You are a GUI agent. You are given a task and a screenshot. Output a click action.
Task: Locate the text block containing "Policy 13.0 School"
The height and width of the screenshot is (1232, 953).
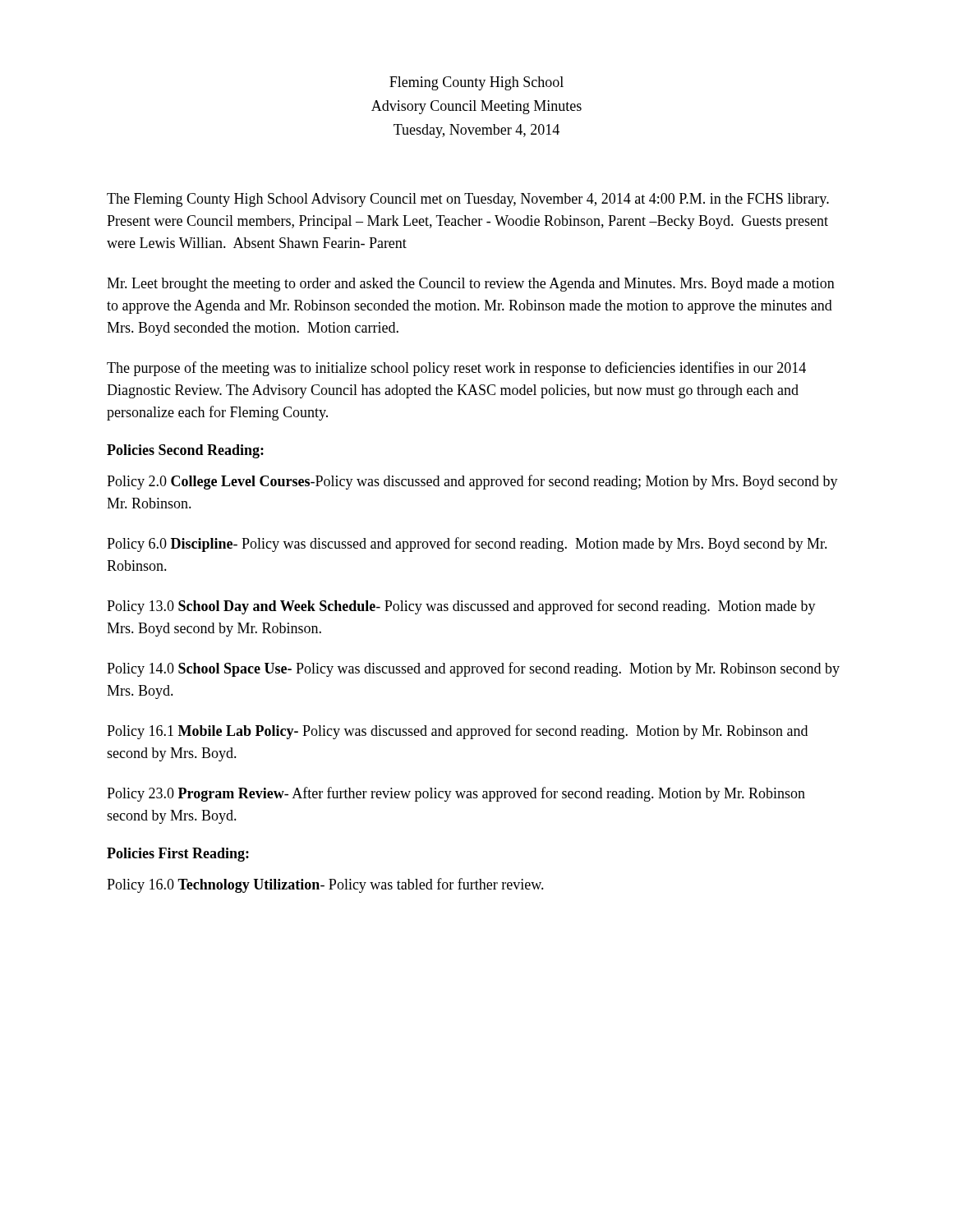coord(461,617)
